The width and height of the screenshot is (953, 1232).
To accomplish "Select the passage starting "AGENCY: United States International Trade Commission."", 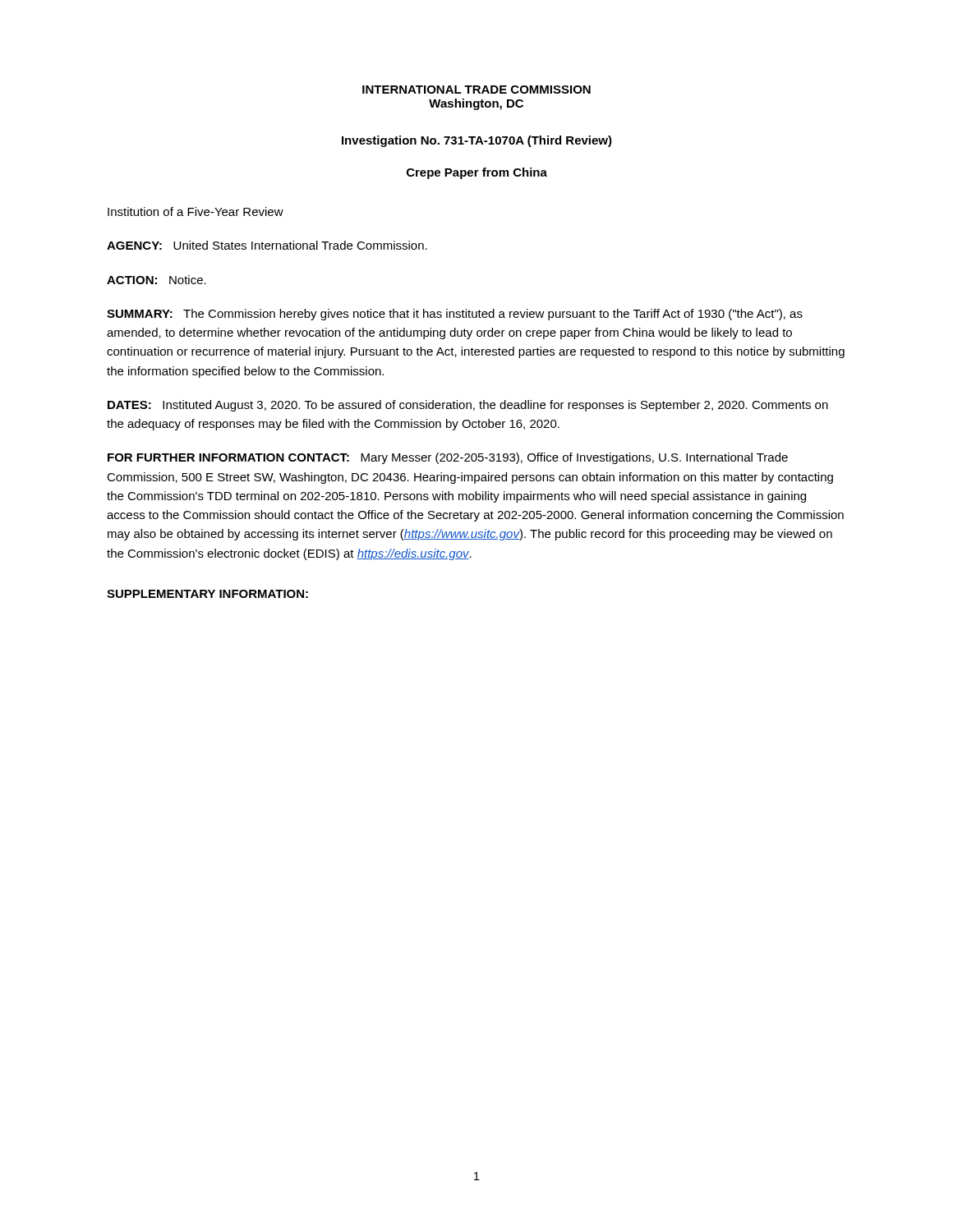I will click(267, 245).
